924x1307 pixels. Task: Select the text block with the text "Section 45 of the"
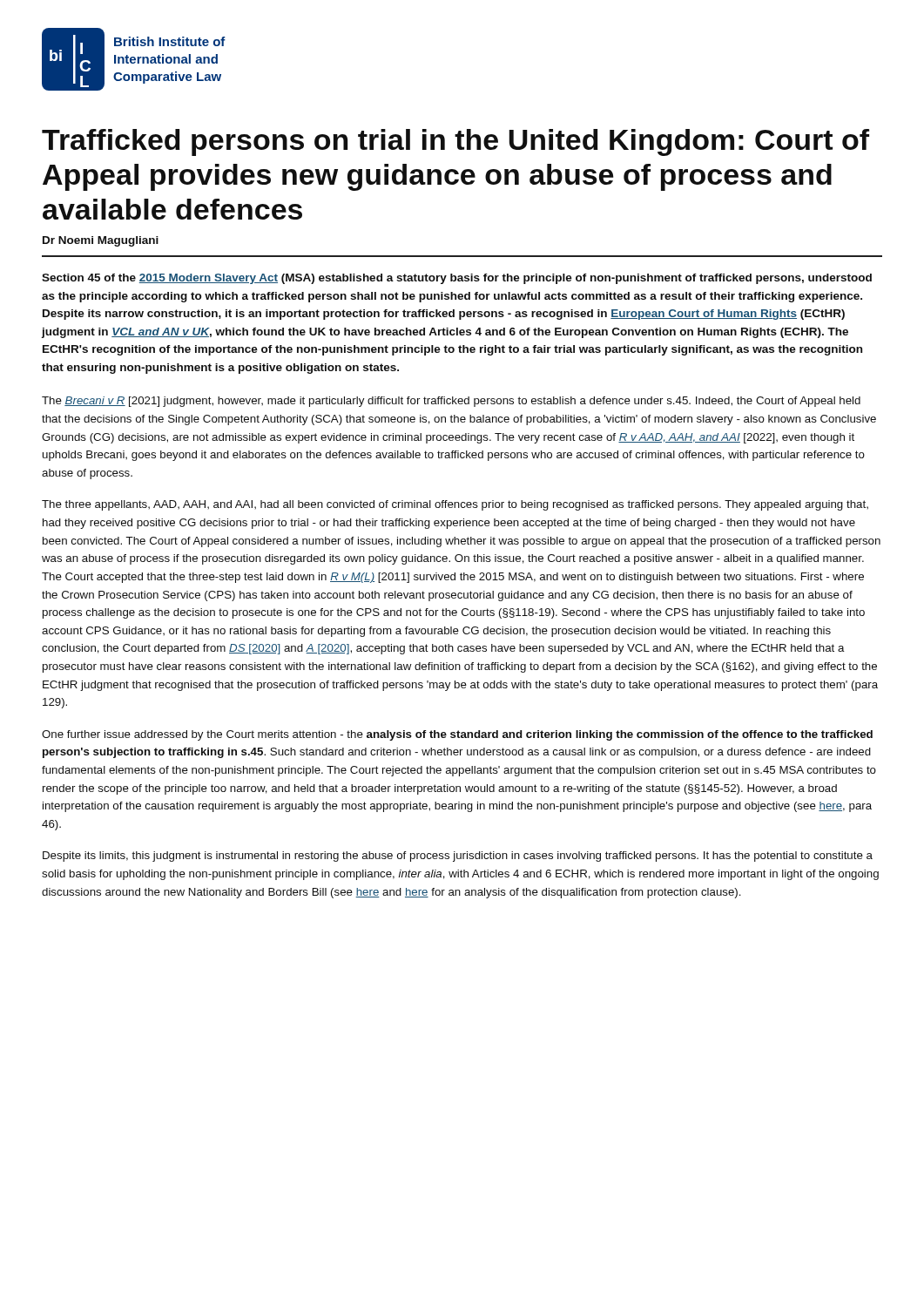[457, 323]
